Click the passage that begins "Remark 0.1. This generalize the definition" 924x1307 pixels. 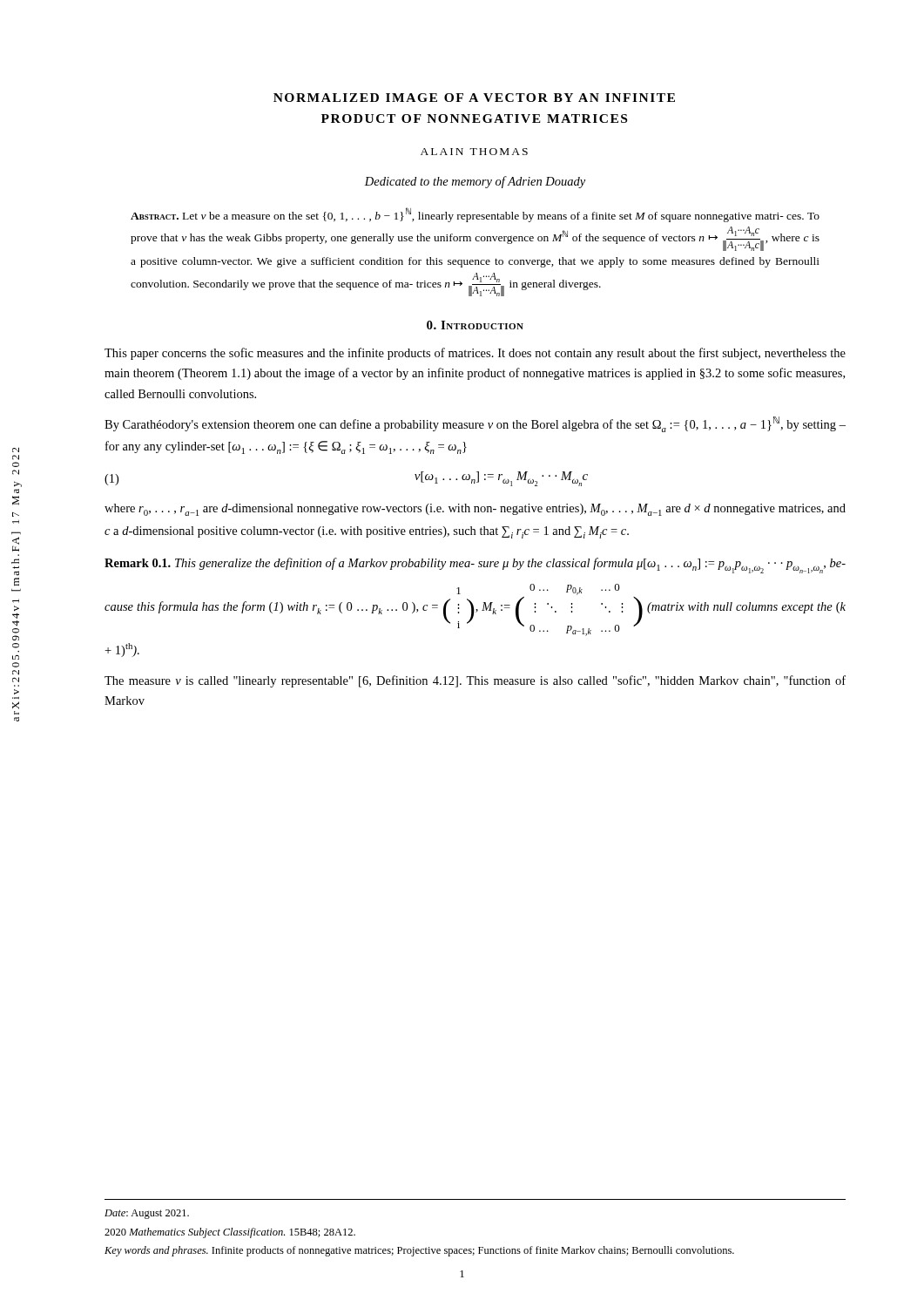pos(475,606)
